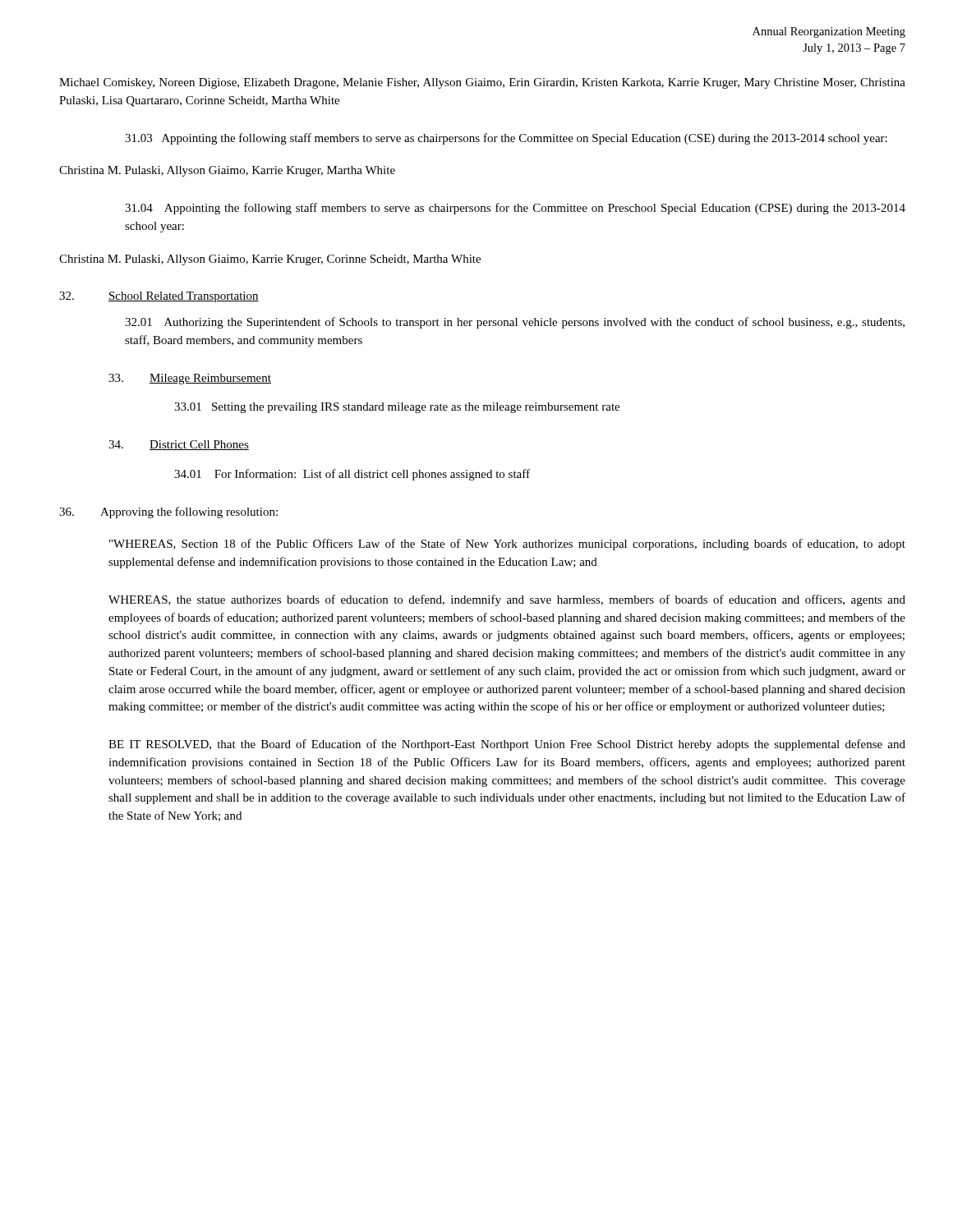The width and height of the screenshot is (953, 1232).
Task: Select the text block that reads "WHEREAS, the statue authorizes boards"
Action: click(x=507, y=653)
